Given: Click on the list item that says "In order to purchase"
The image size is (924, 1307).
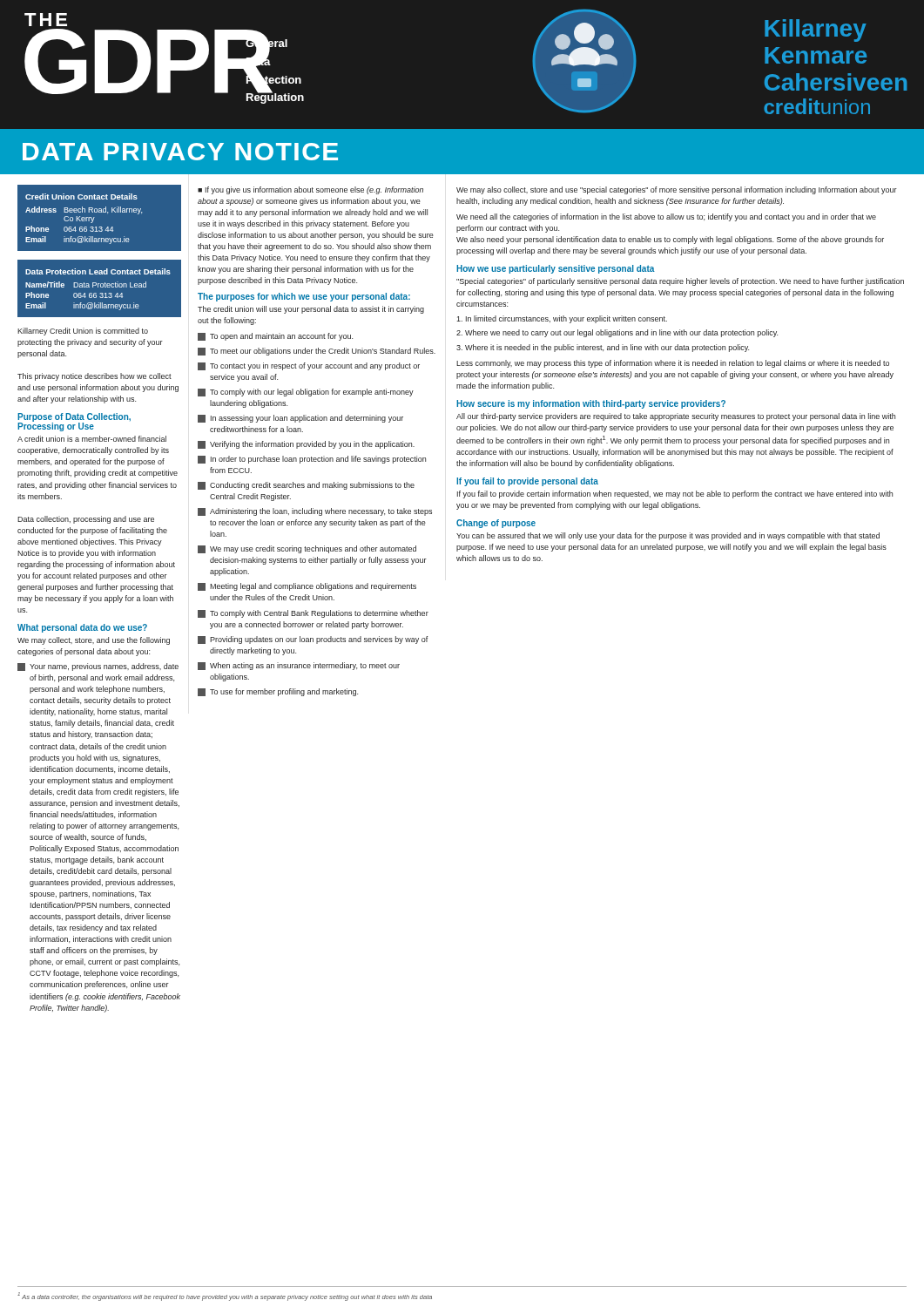Looking at the screenshot, I should (x=317, y=465).
